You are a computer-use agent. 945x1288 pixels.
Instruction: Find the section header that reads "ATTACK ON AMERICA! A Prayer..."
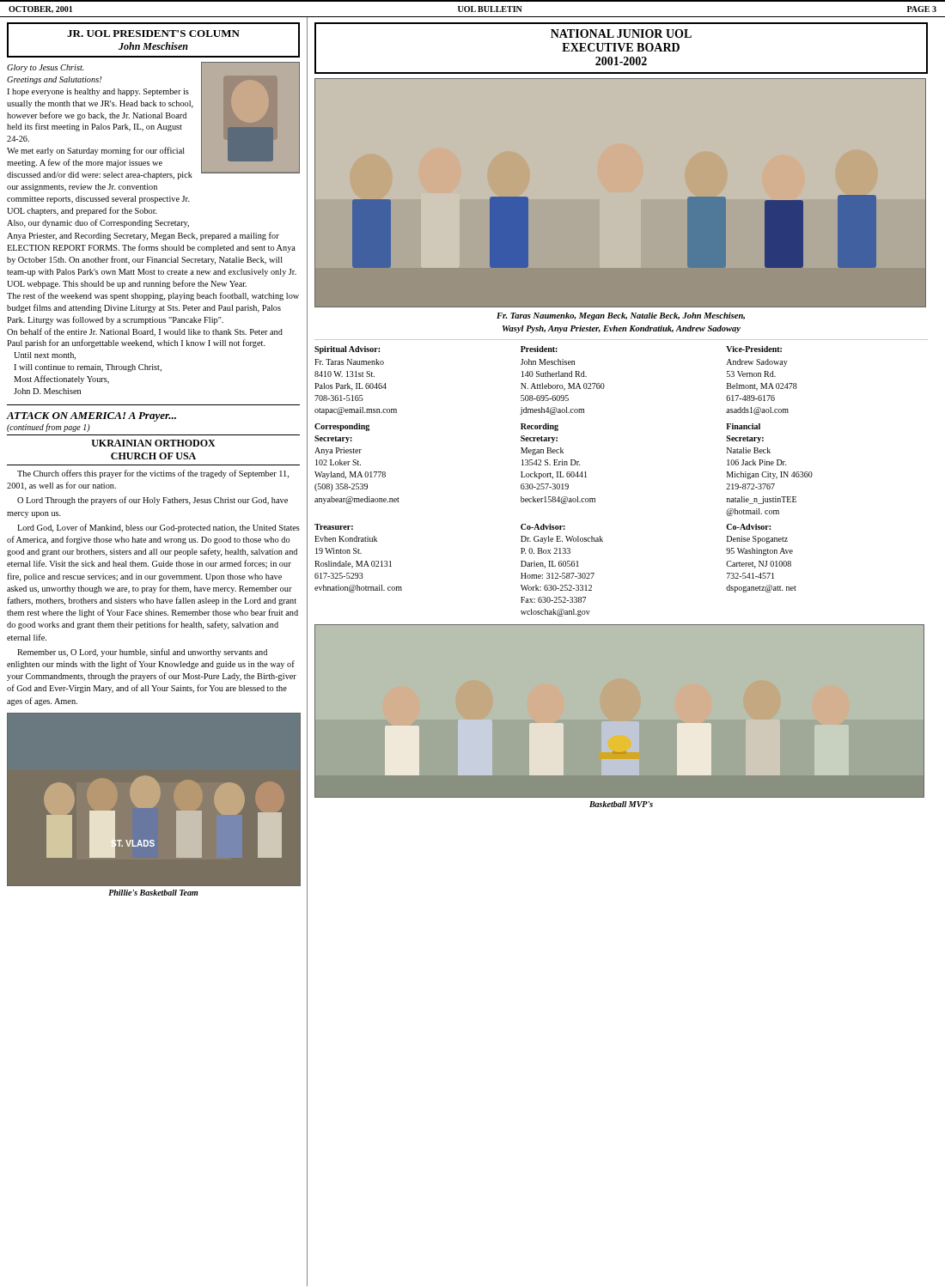pyautogui.click(x=92, y=415)
